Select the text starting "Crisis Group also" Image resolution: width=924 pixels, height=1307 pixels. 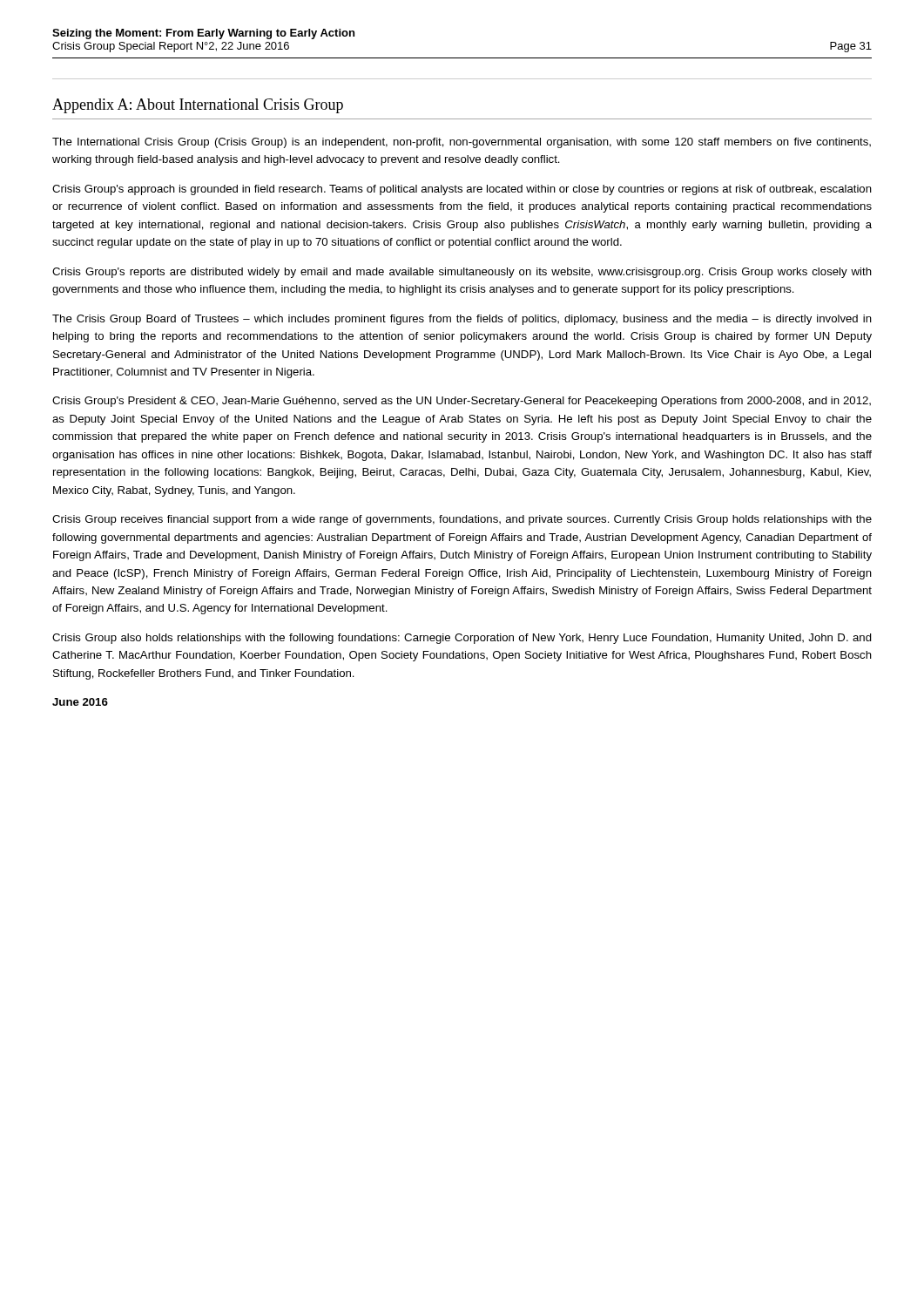click(x=462, y=655)
